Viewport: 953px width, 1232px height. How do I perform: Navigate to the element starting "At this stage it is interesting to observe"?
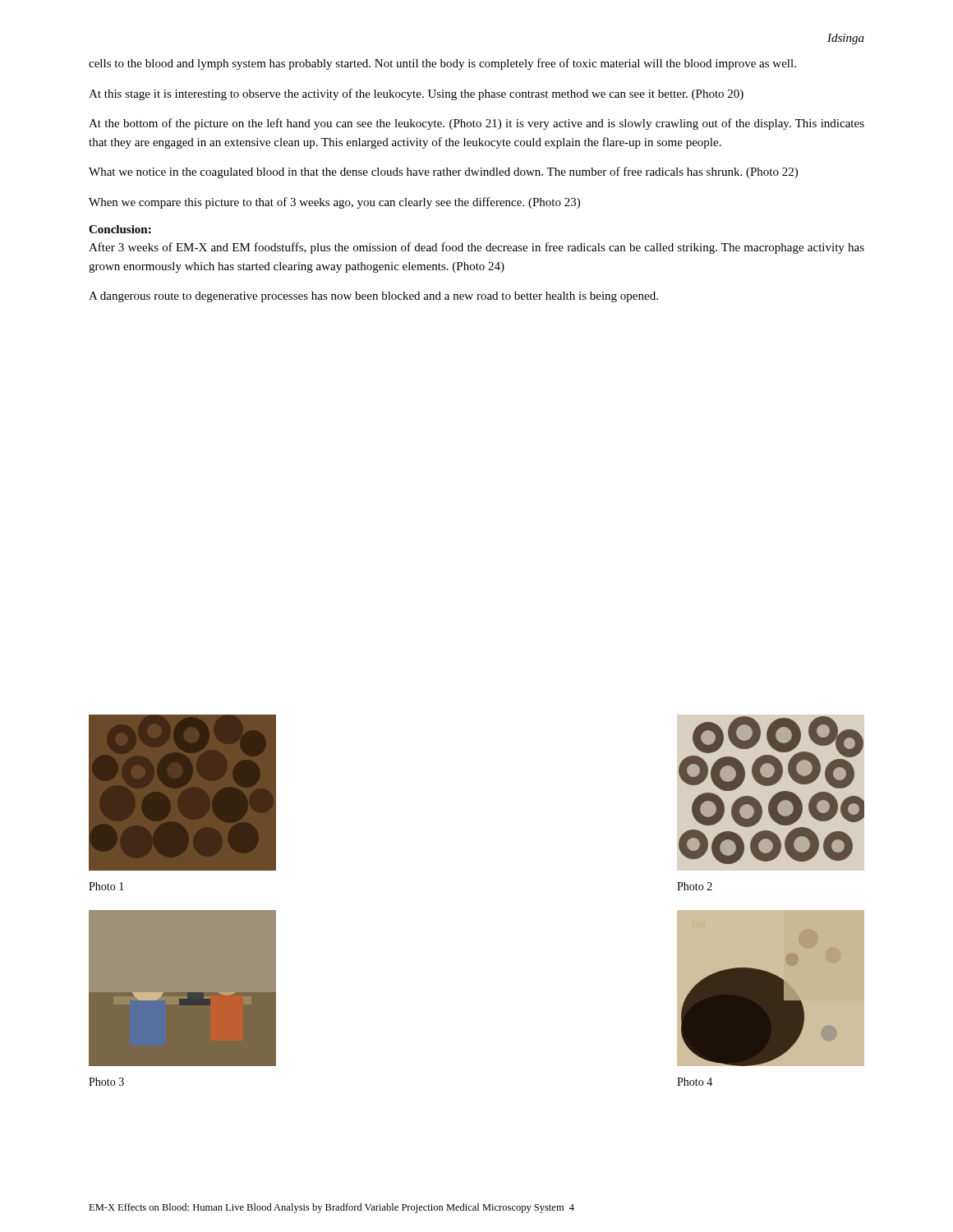click(416, 93)
